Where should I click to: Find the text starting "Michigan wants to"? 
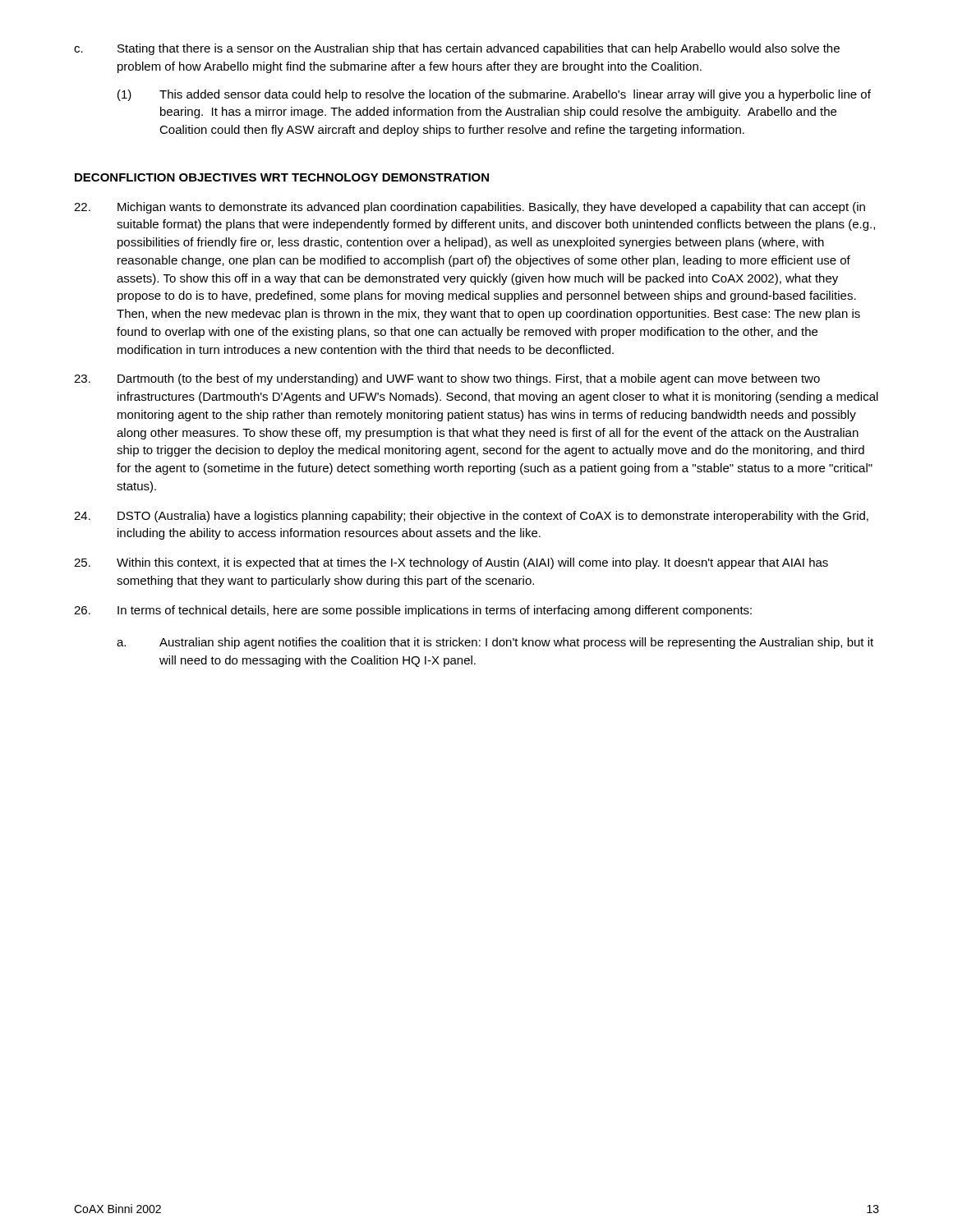point(476,278)
